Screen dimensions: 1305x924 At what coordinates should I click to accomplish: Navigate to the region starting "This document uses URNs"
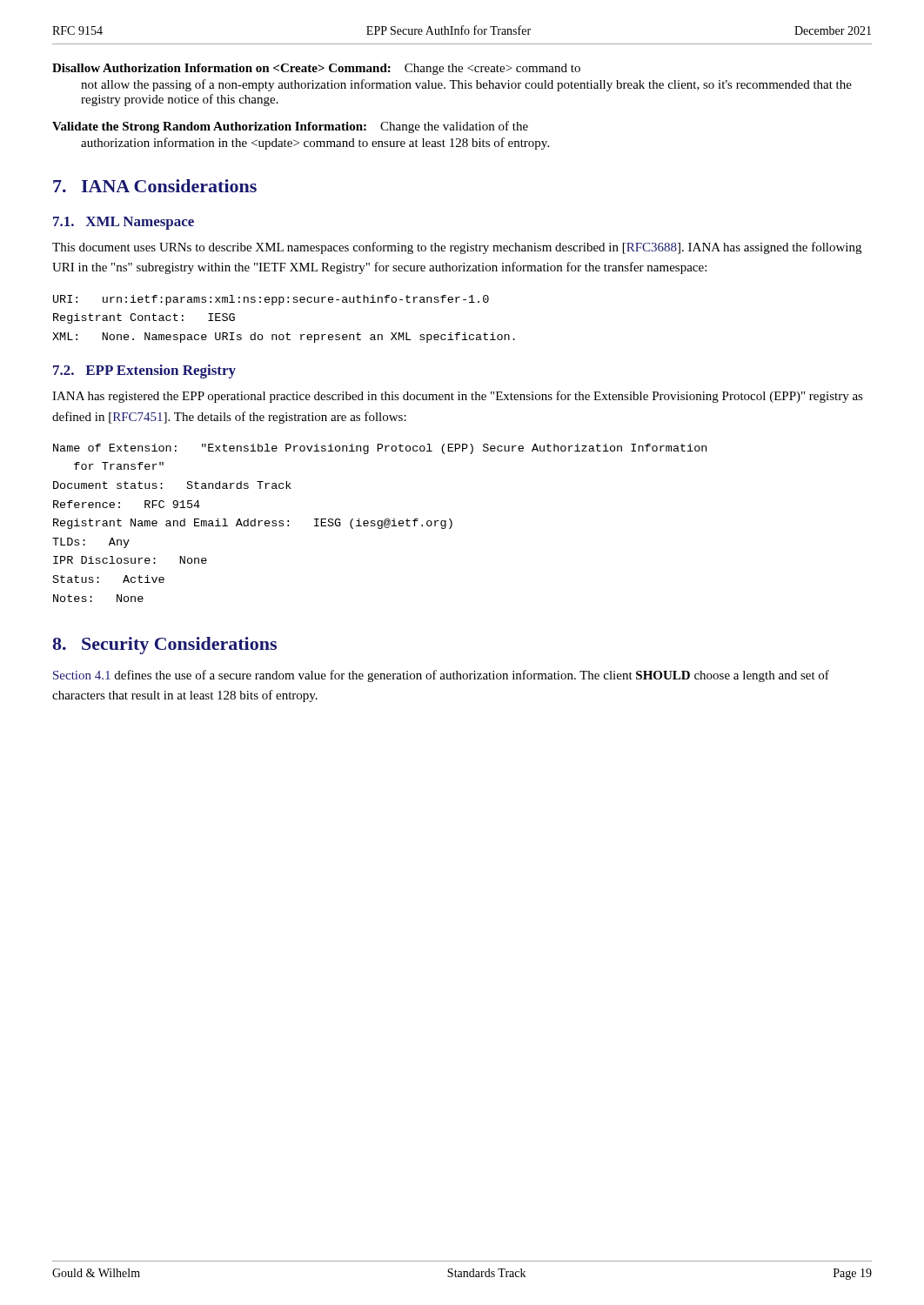(x=457, y=257)
